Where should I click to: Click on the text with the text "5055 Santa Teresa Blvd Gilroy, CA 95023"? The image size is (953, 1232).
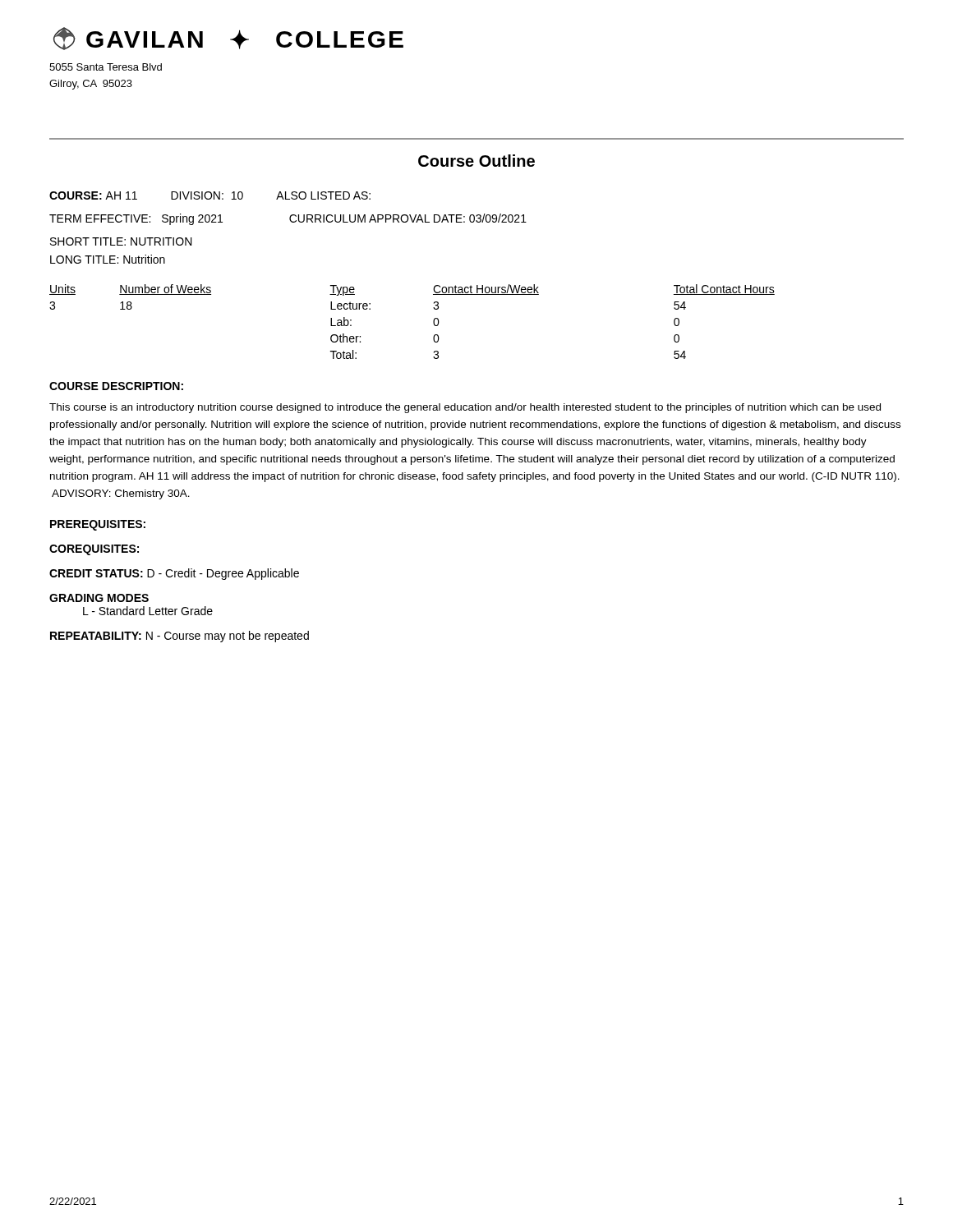click(106, 75)
